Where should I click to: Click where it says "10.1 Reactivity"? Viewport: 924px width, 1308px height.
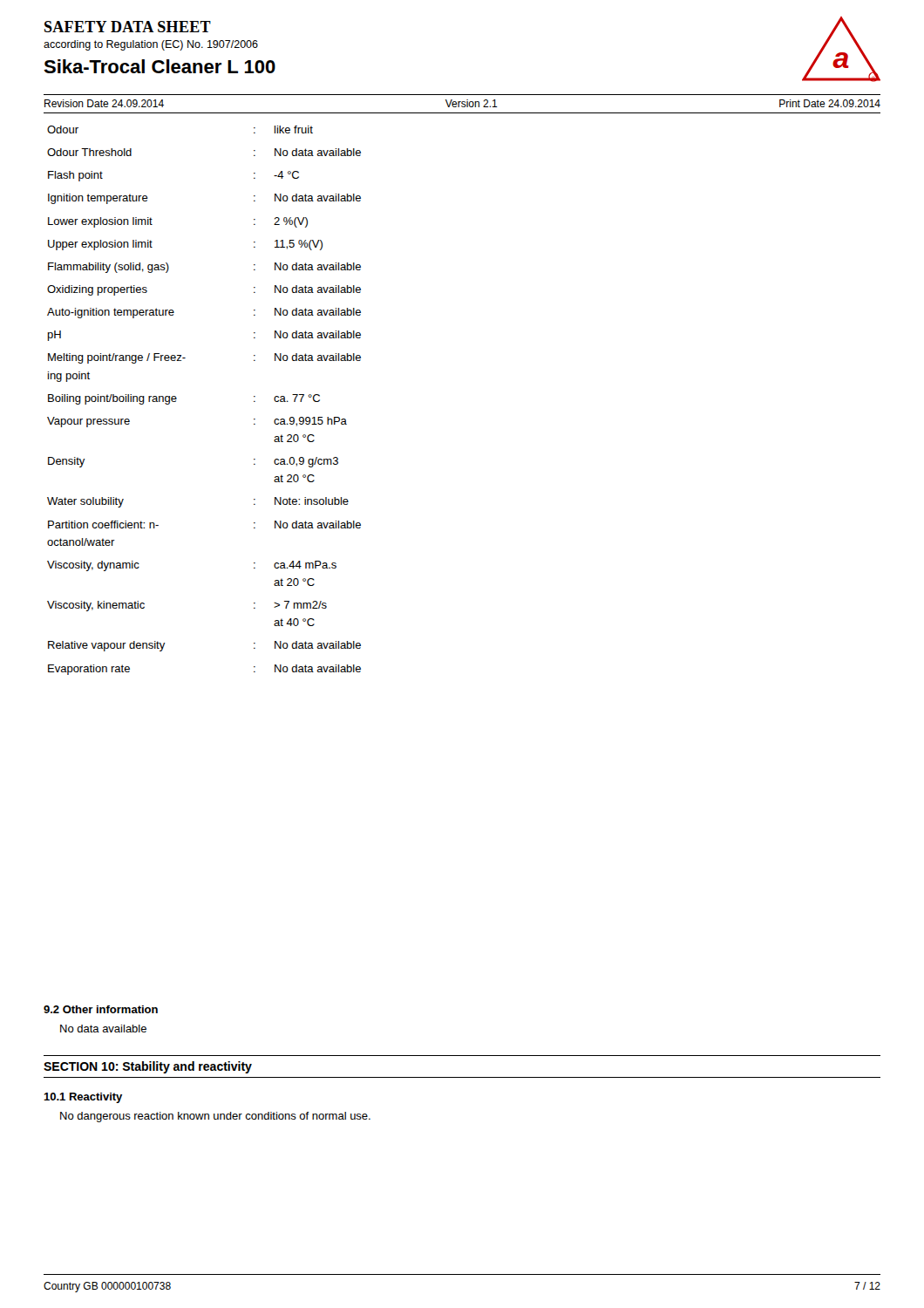pos(83,1096)
